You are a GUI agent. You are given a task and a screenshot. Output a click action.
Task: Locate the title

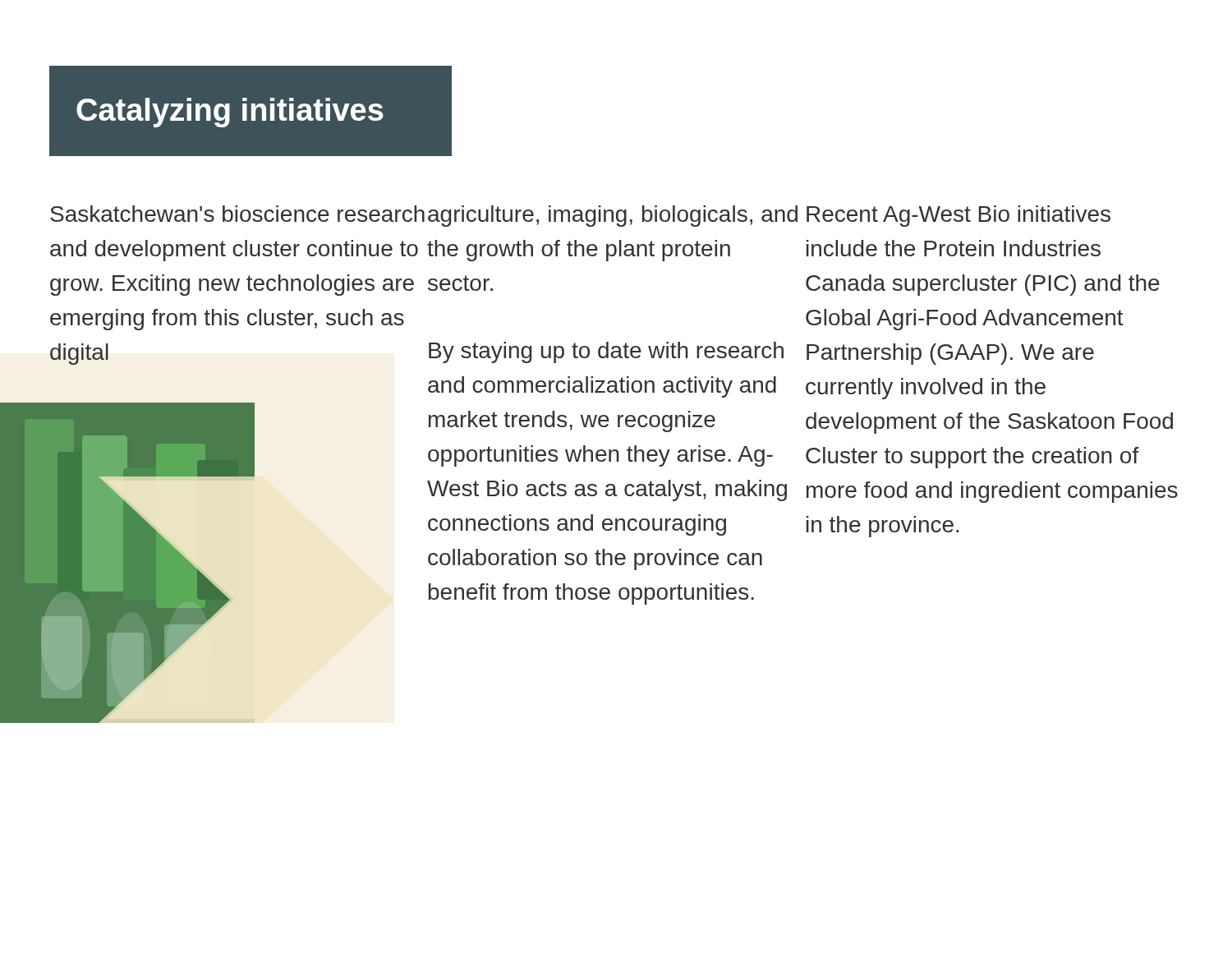click(230, 111)
